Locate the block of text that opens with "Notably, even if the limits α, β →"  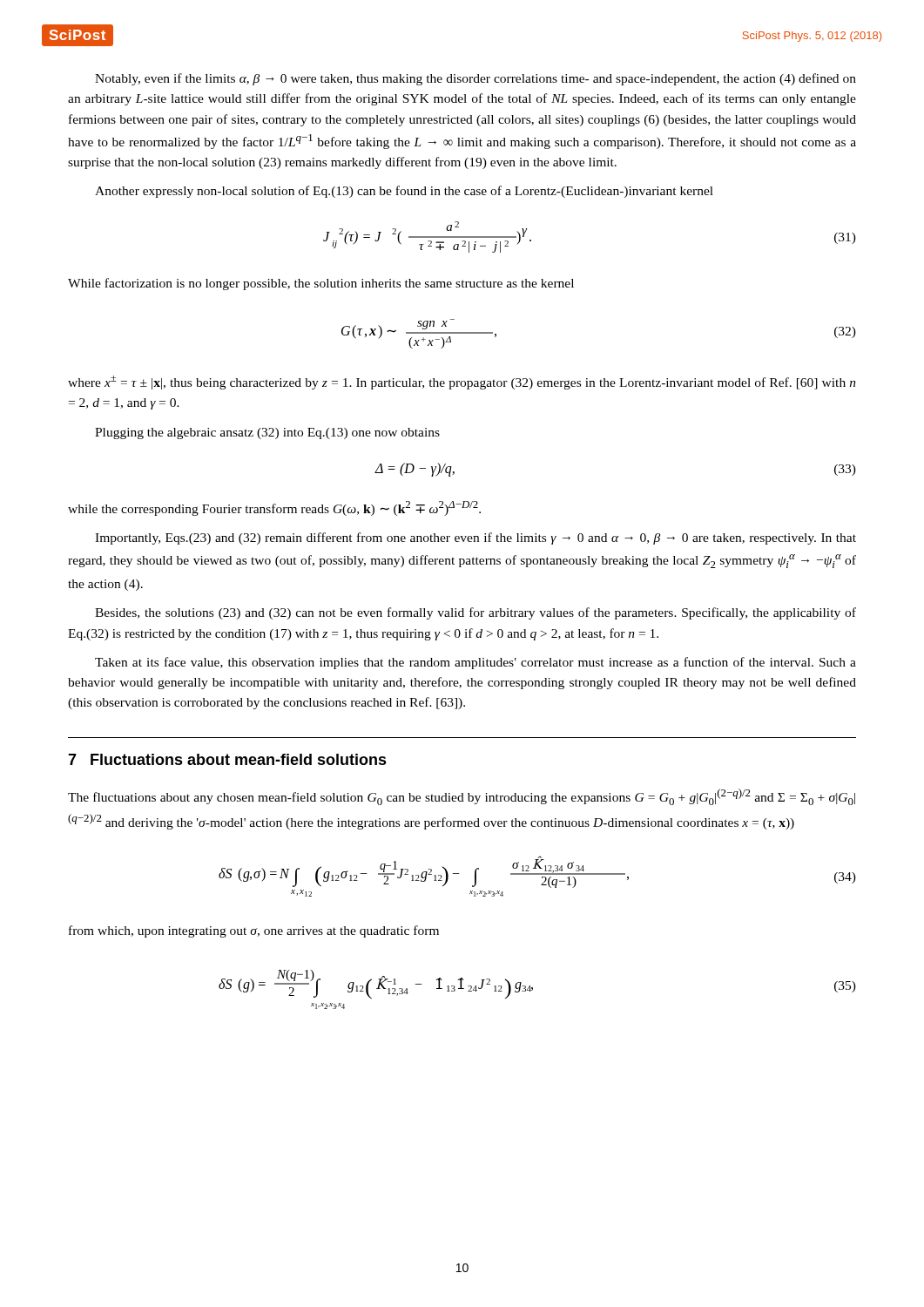point(462,120)
